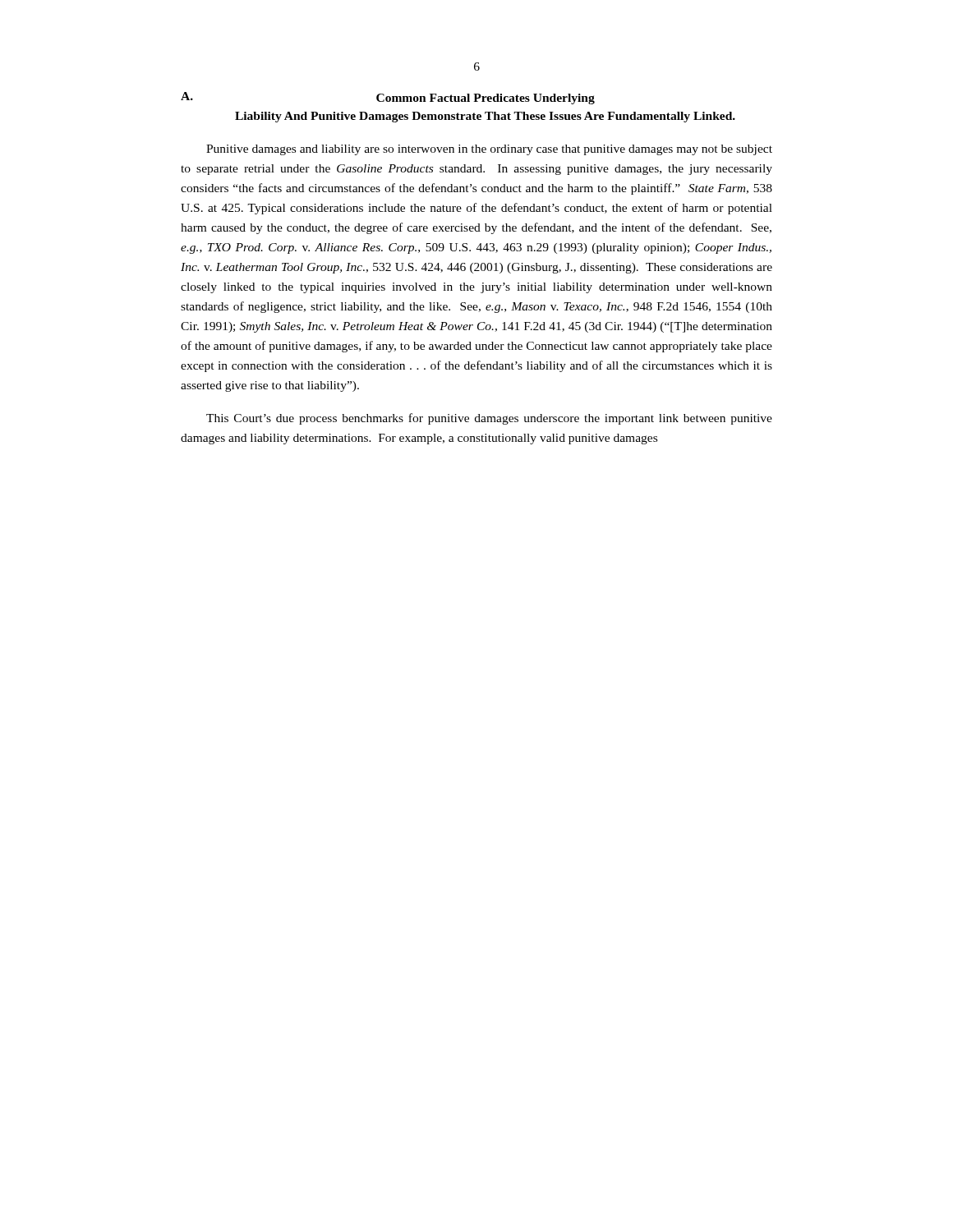The width and height of the screenshot is (953, 1232).
Task: Click on the text block that says "This Court’s due"
Action: pyautogui.click(x=476, y=427)
